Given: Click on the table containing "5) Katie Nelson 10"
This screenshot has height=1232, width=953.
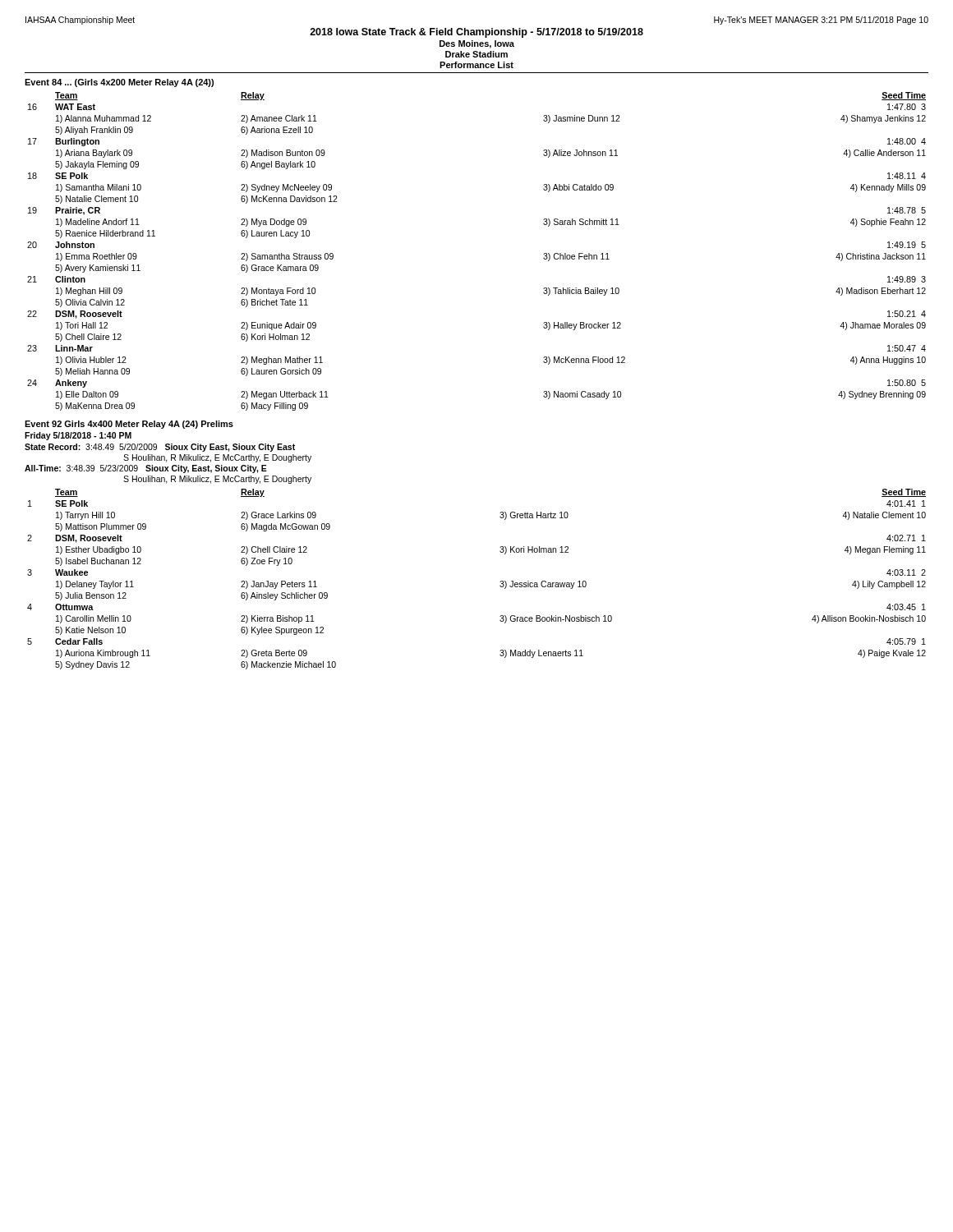Looking at the screenshot, I should [476, 578].
